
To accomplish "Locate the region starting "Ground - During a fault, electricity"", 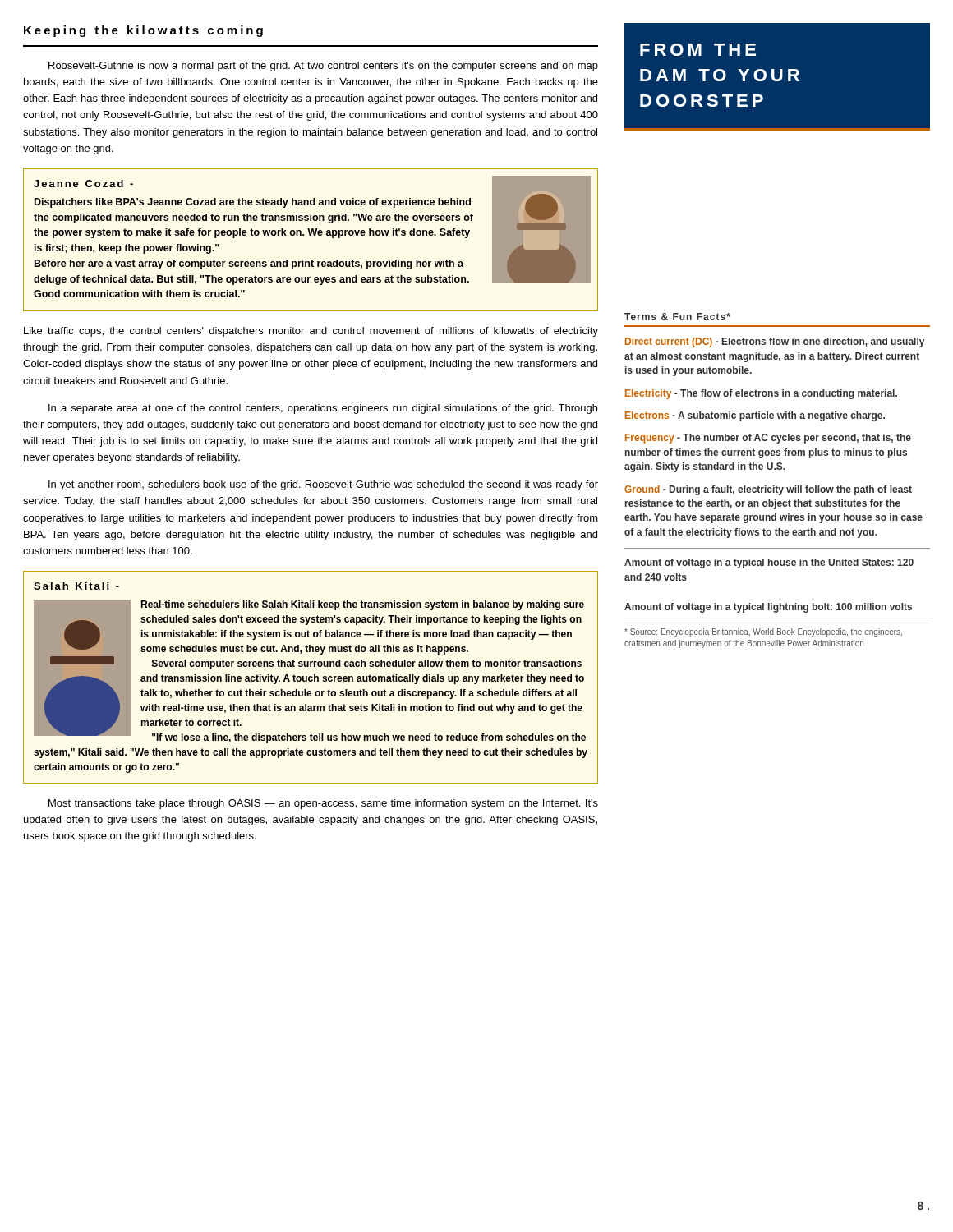I will click(x=777, y=511).
